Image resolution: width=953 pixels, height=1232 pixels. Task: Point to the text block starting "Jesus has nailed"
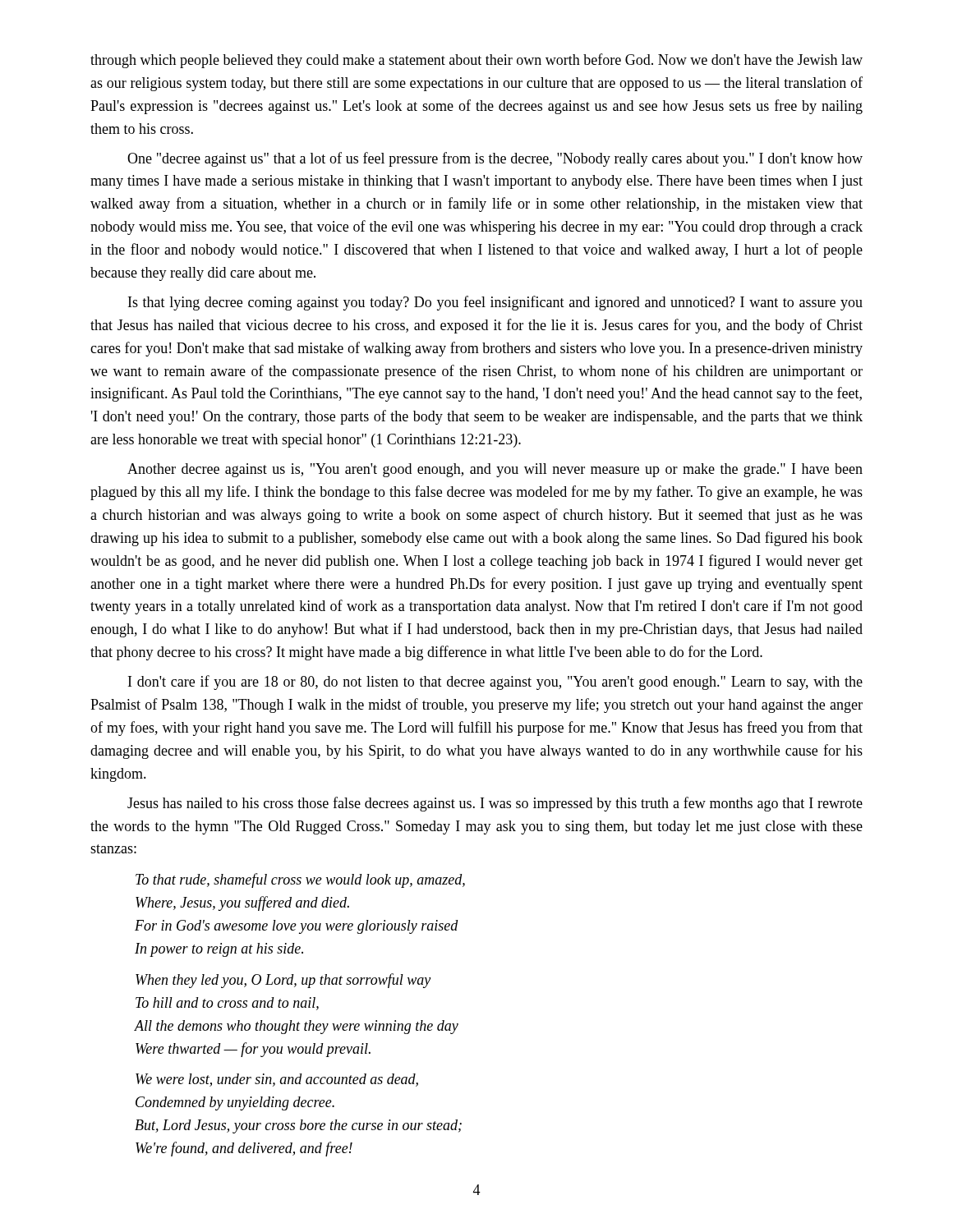click(x=476, y=827)
